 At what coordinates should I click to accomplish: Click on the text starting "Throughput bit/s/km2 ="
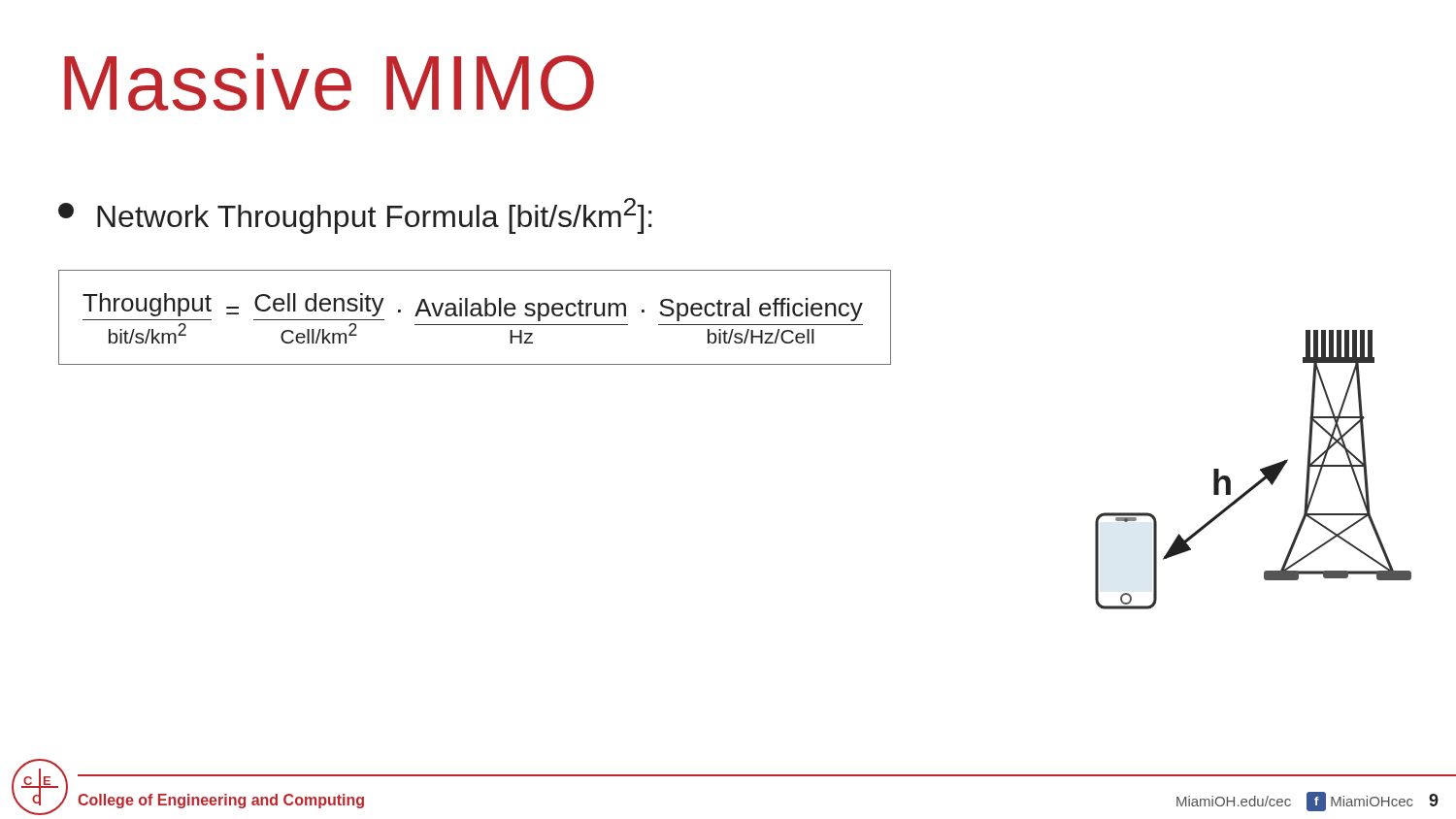(x=473, y=318)
